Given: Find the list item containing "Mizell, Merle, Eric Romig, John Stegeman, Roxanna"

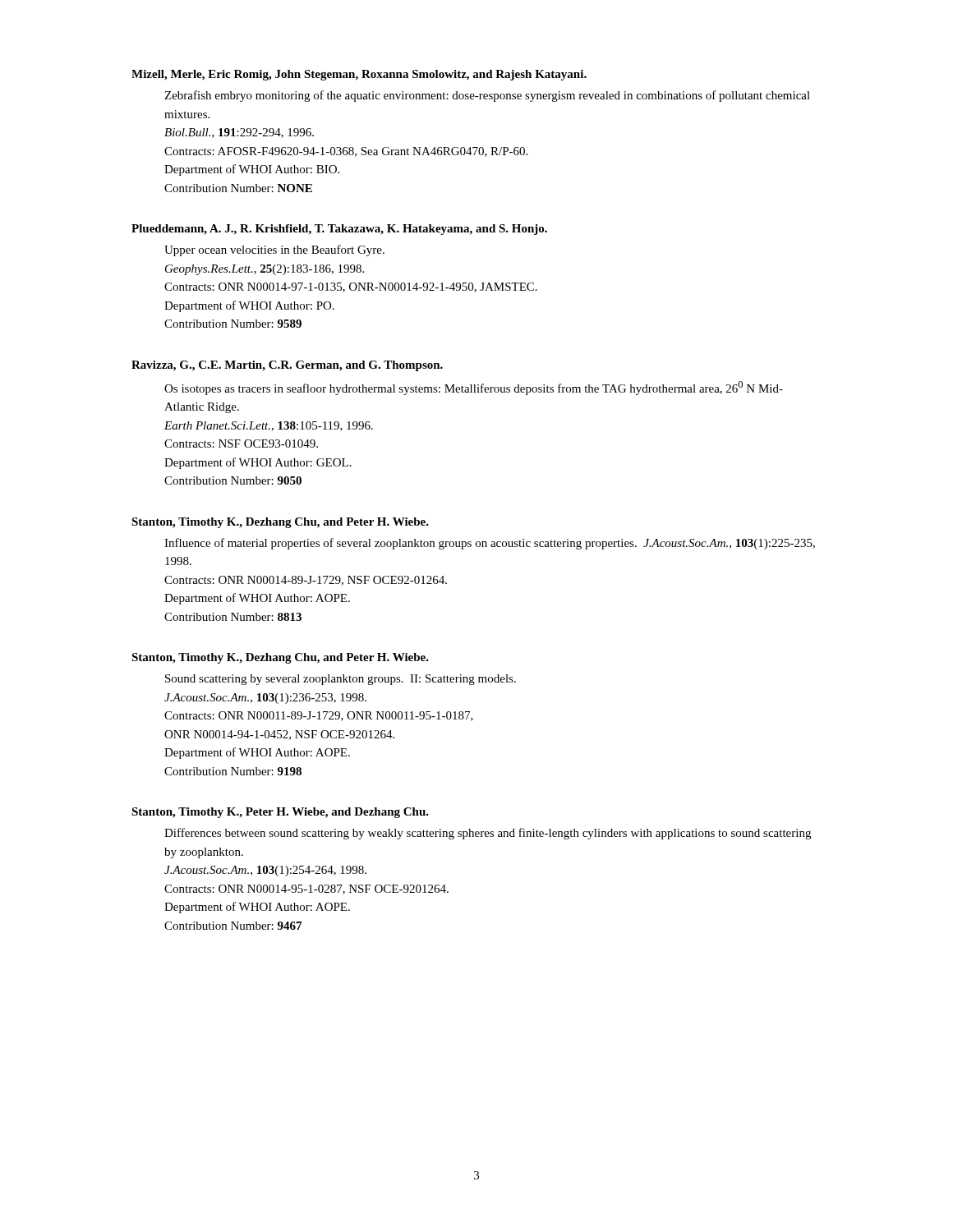Looking at the screenshot, I should (x=359, y=75).
